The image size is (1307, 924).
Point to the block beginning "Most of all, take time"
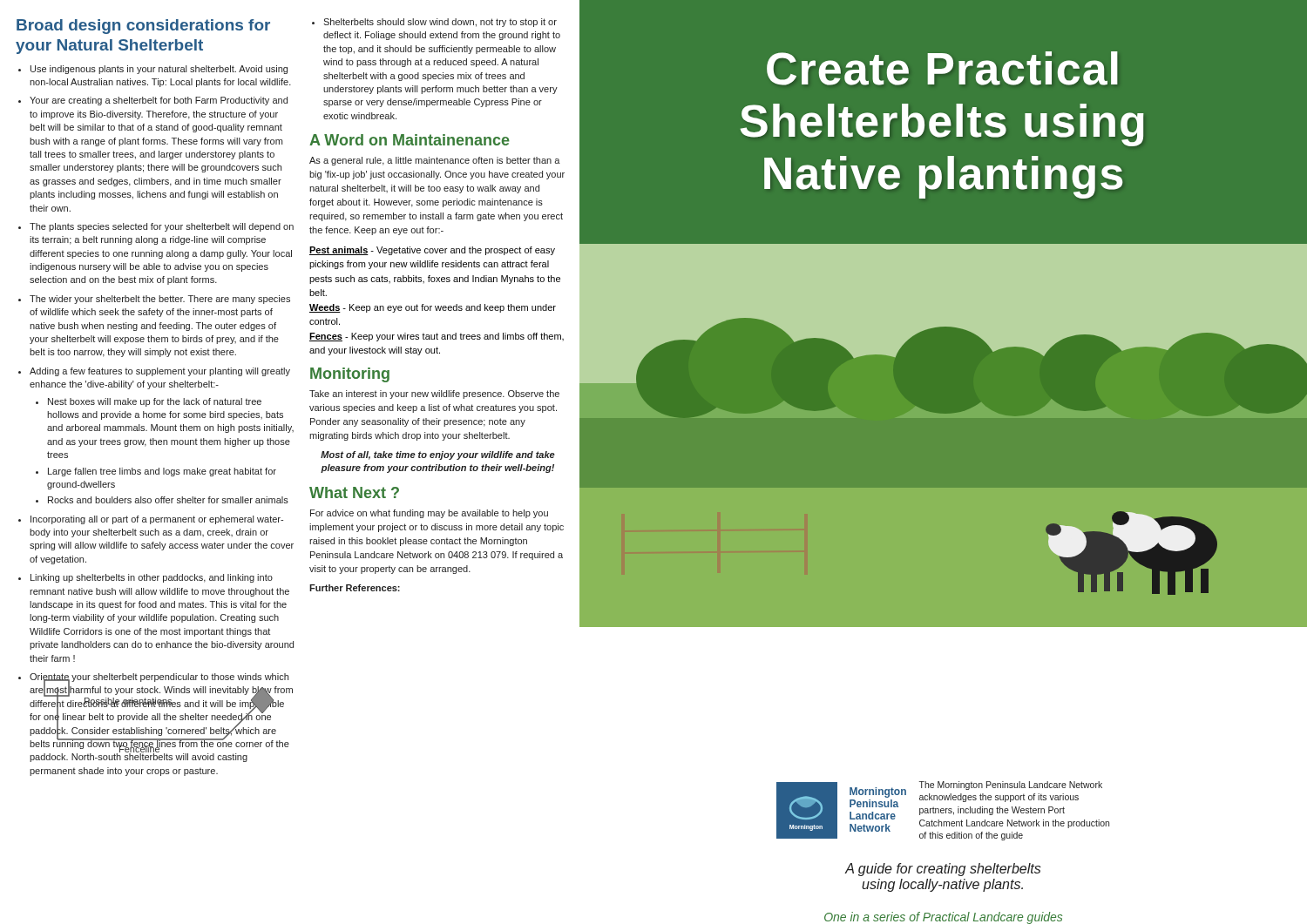(x=438, y=461)
